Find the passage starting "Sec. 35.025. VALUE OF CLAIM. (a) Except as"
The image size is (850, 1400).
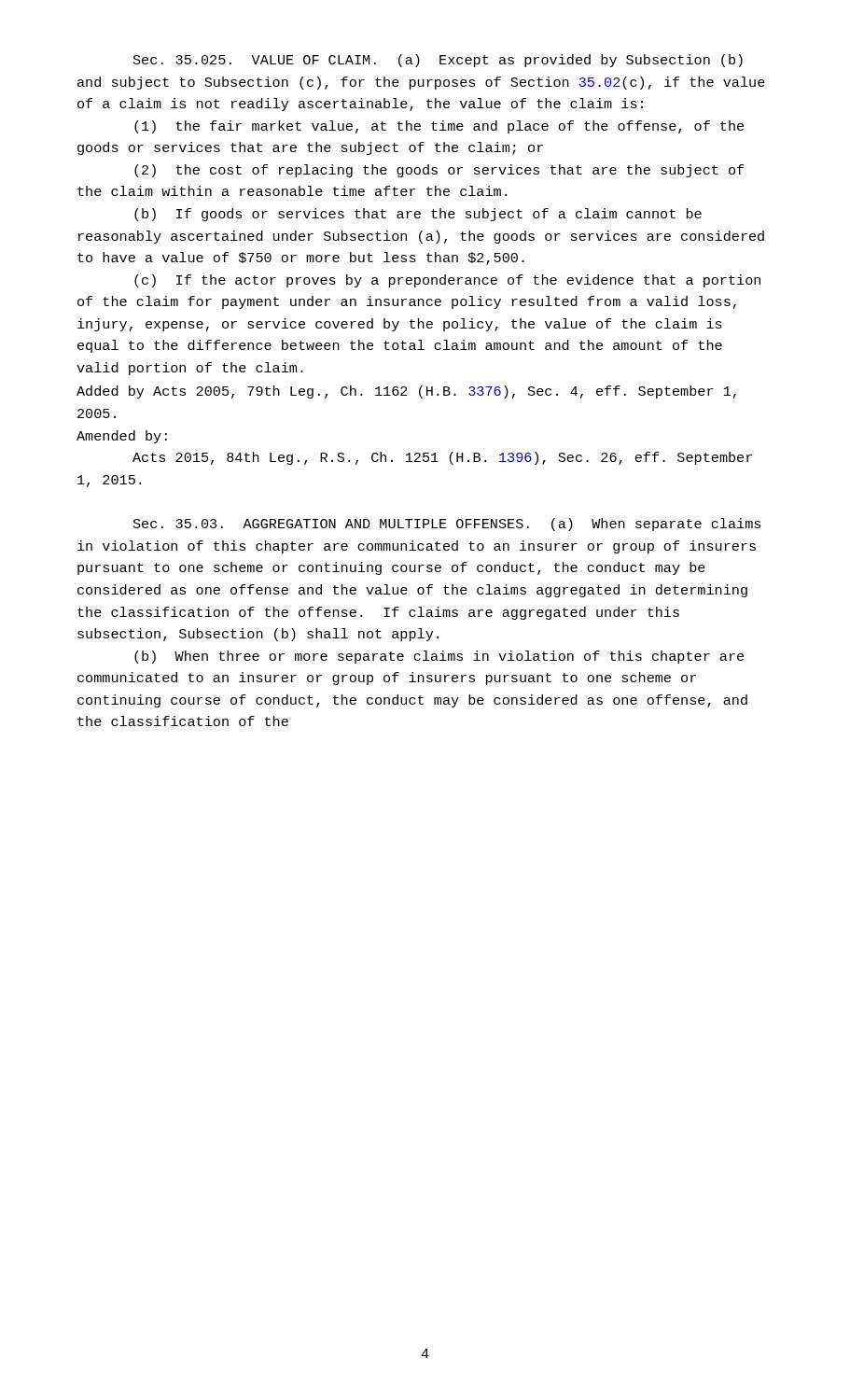(425, 83)
